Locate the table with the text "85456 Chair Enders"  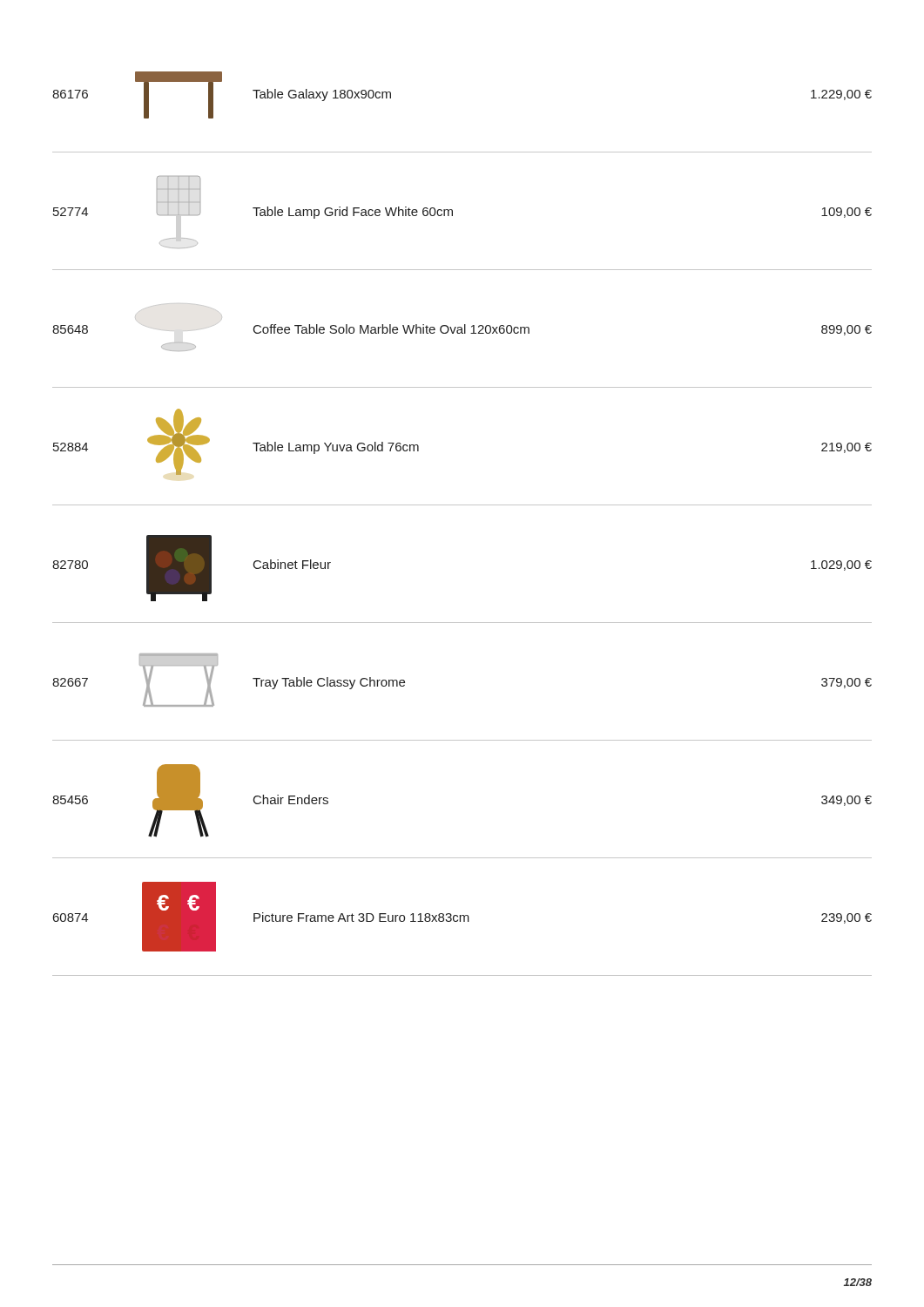[462, 799]
